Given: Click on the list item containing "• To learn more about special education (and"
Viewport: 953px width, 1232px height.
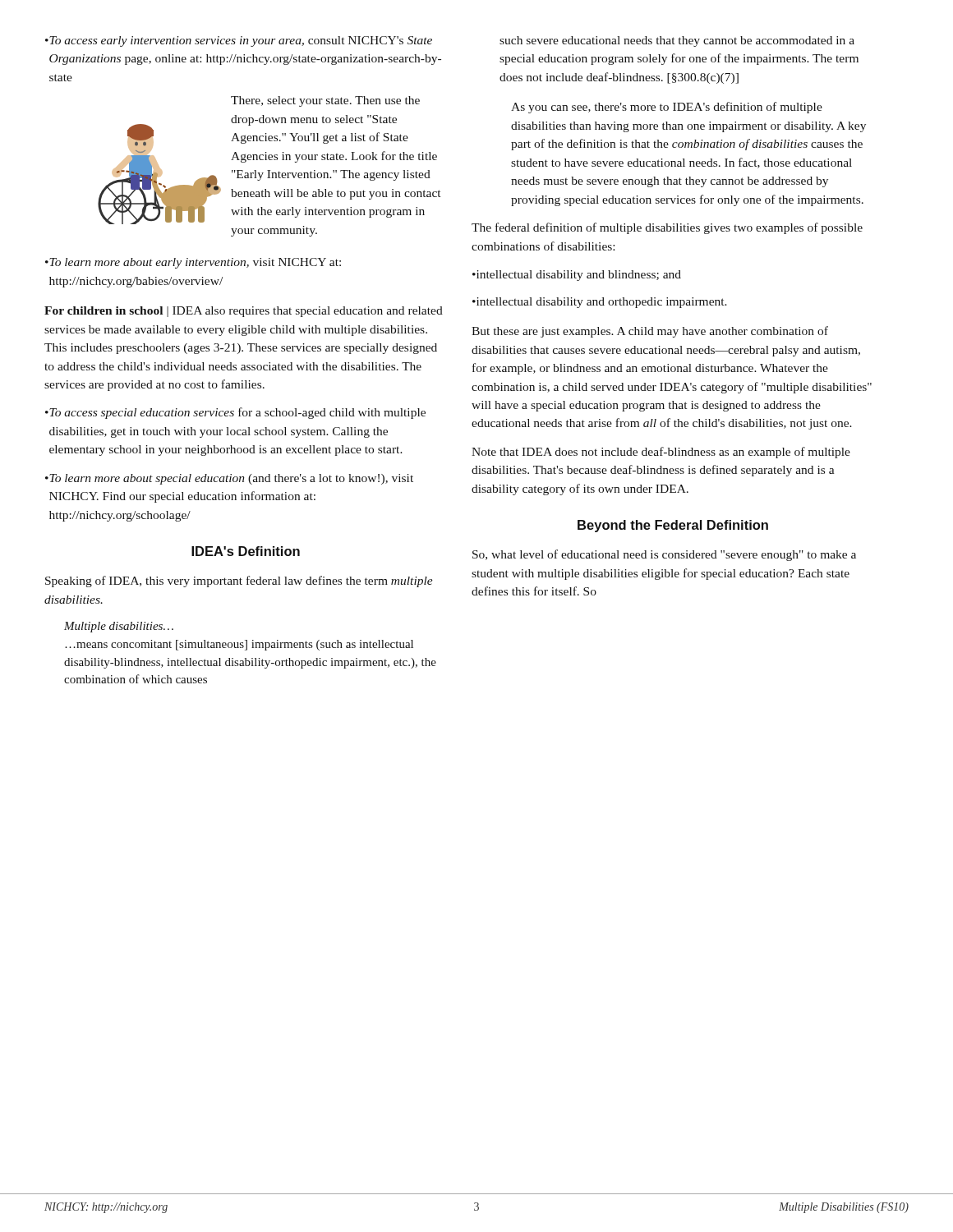Looking at the screenshot, I should tap(246, 497).
